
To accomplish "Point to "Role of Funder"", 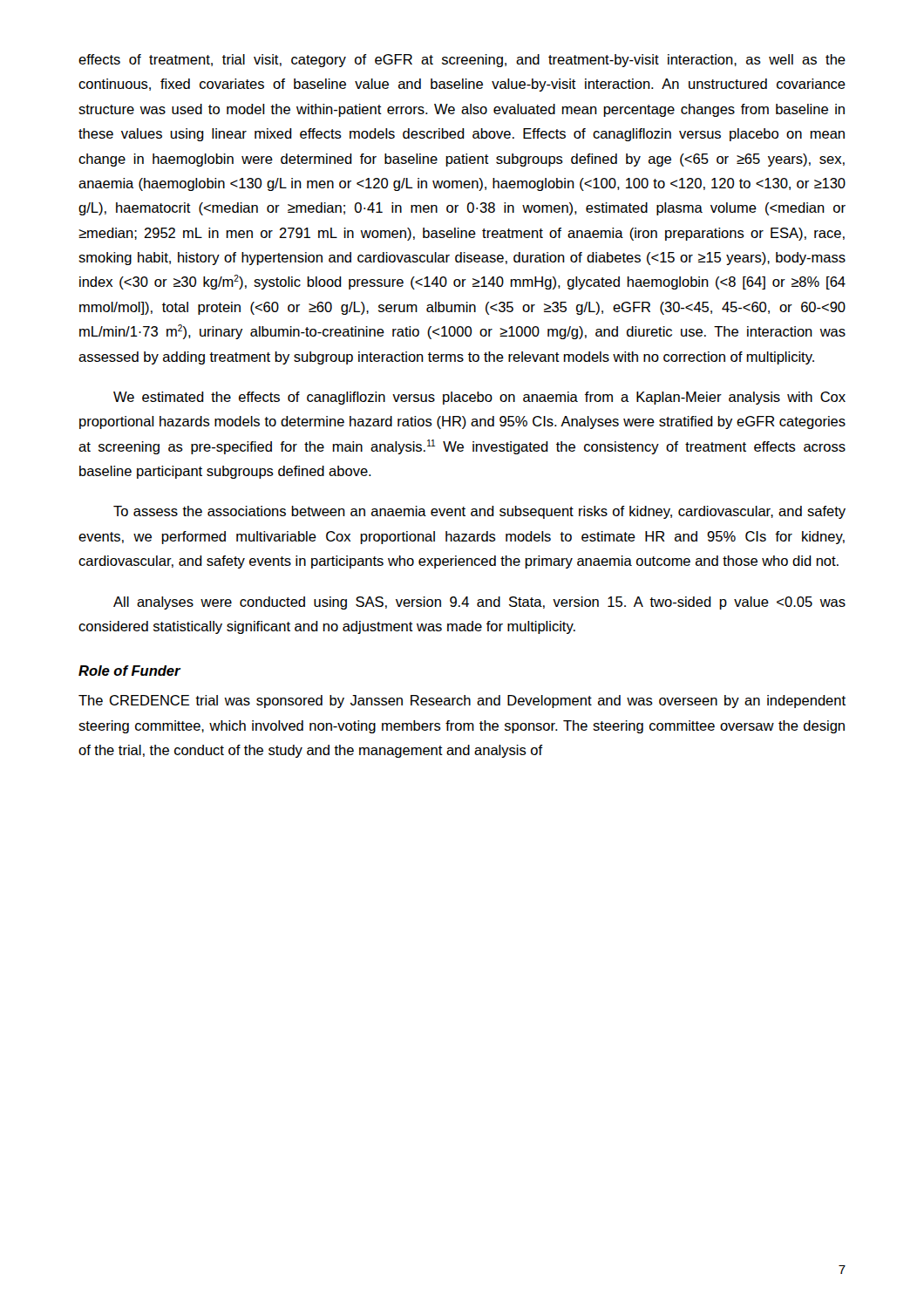I will (129, 671).
